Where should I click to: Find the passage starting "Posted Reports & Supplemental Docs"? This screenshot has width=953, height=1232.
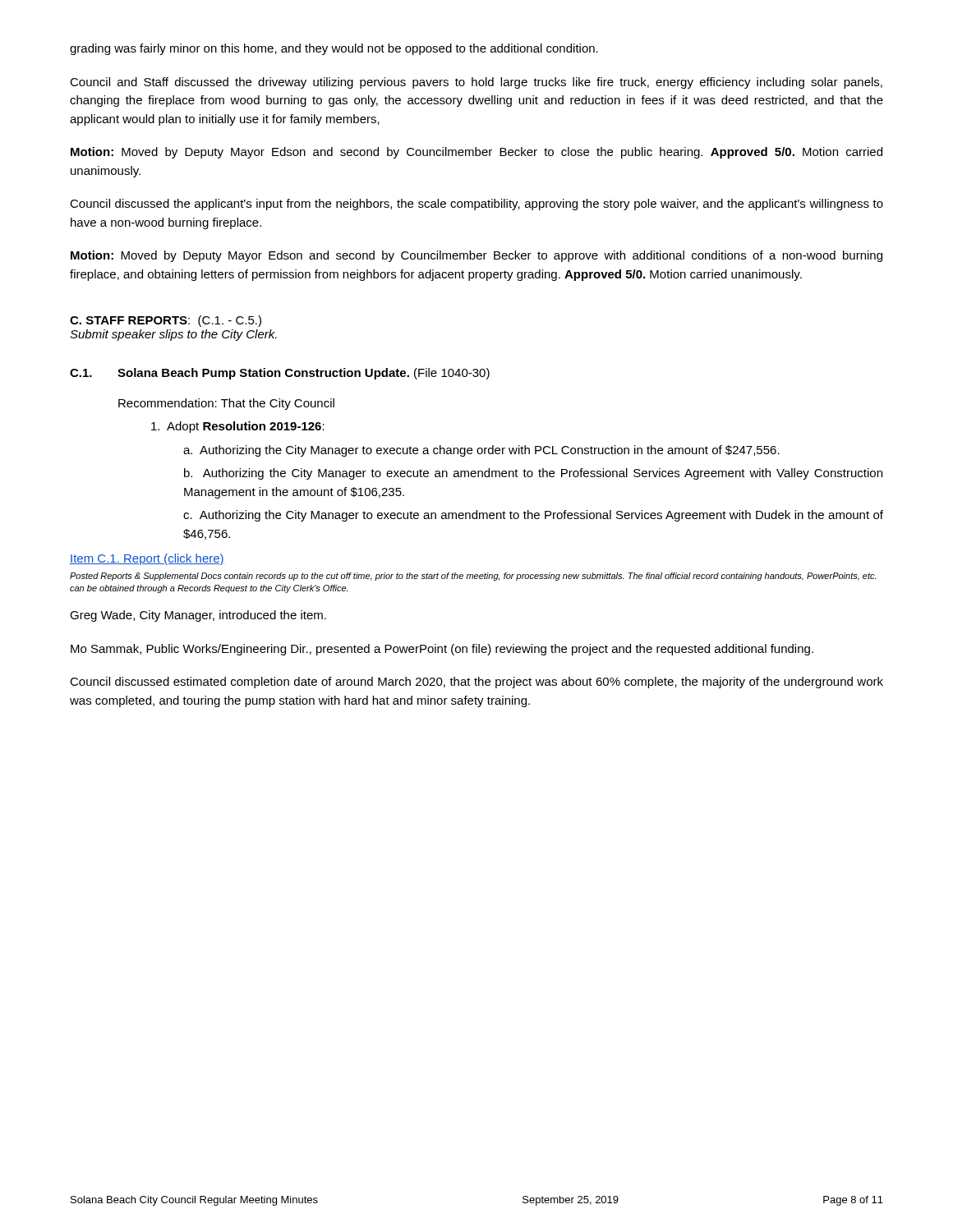coord(473,582)
